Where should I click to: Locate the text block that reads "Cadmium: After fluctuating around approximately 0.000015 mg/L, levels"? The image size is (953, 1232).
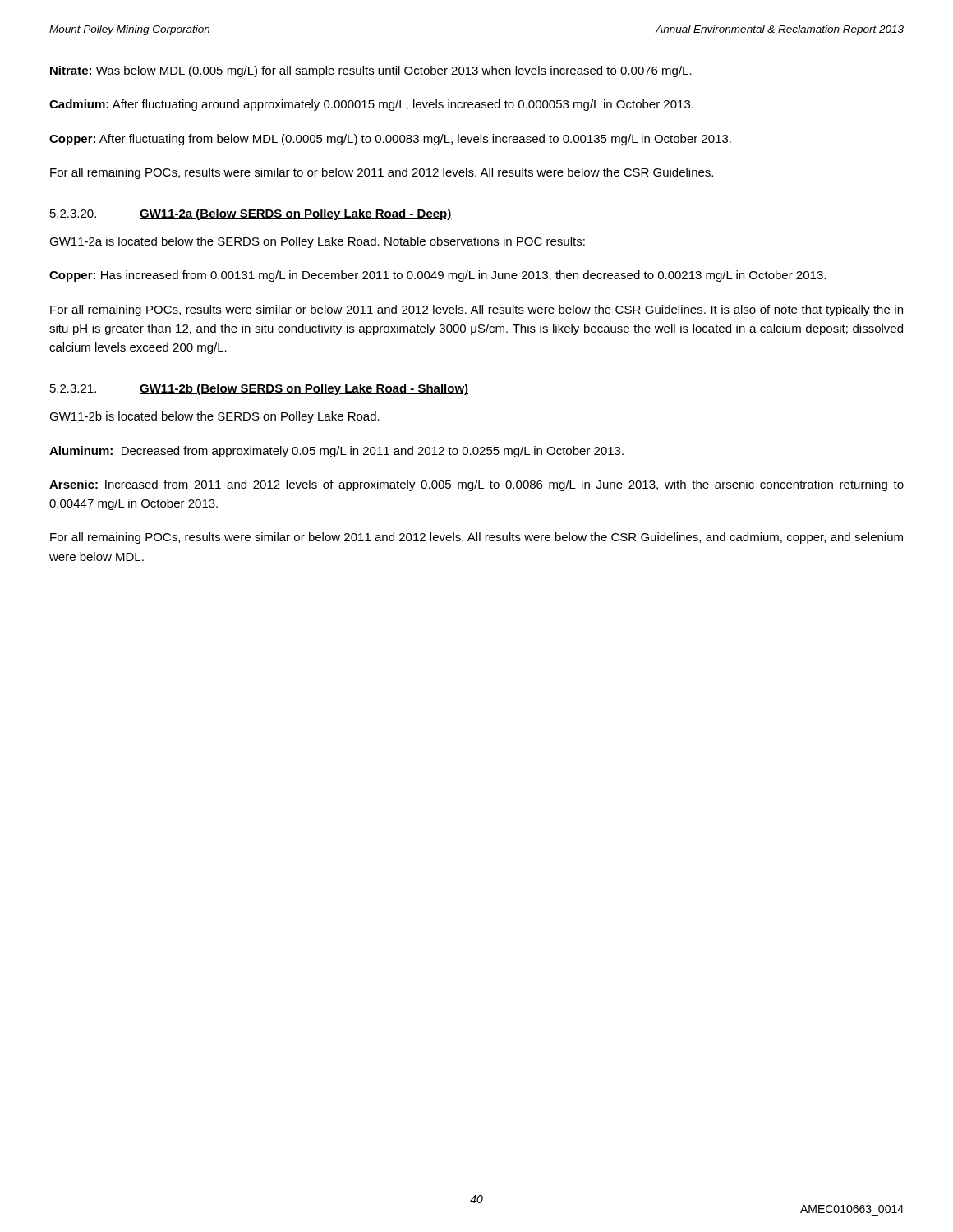coord(372,104)
